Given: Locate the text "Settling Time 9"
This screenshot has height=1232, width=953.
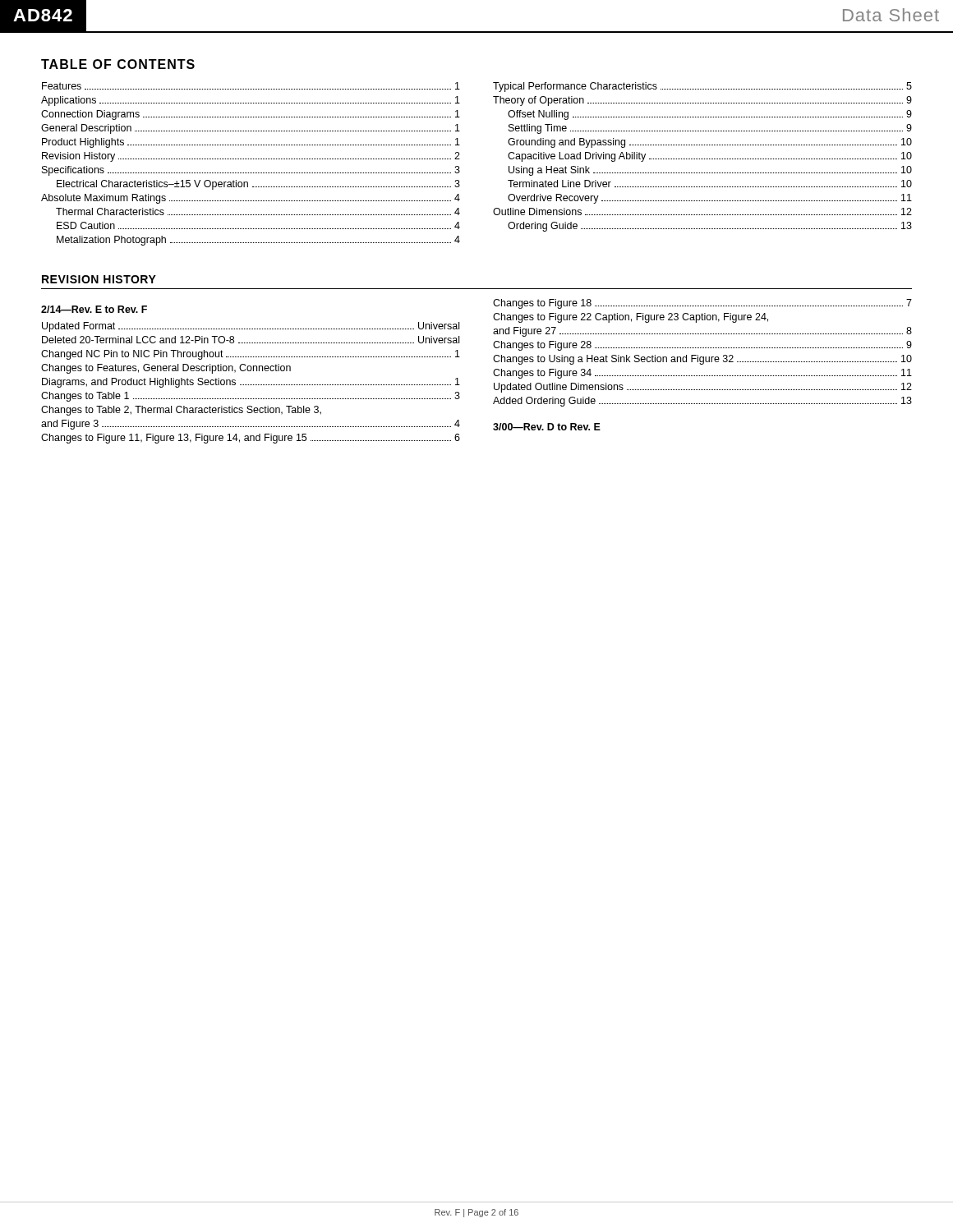Looking at the screenshot, I should (710, 128).
